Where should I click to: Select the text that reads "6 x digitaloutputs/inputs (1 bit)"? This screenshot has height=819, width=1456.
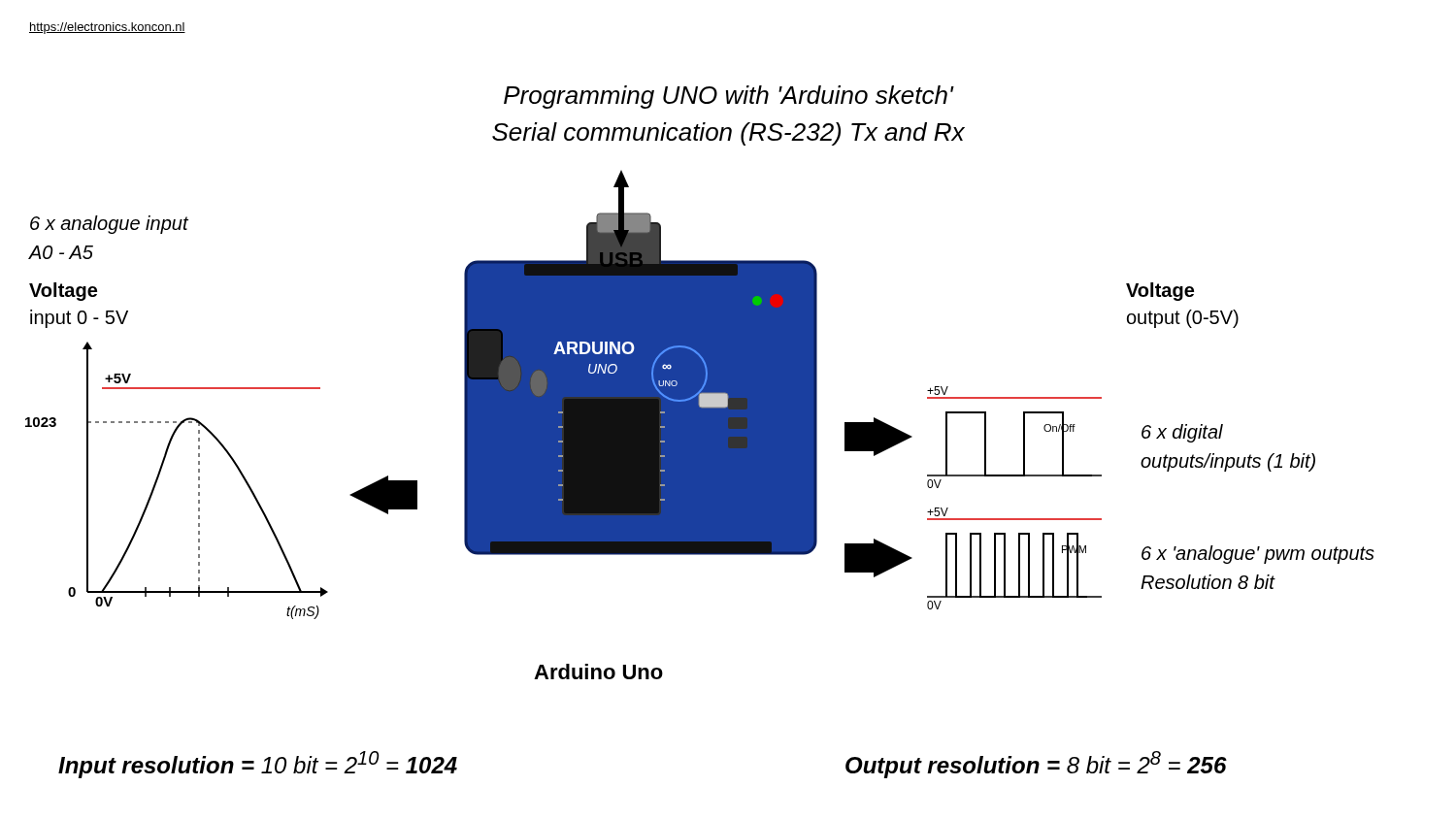[x=1228, y=446]
